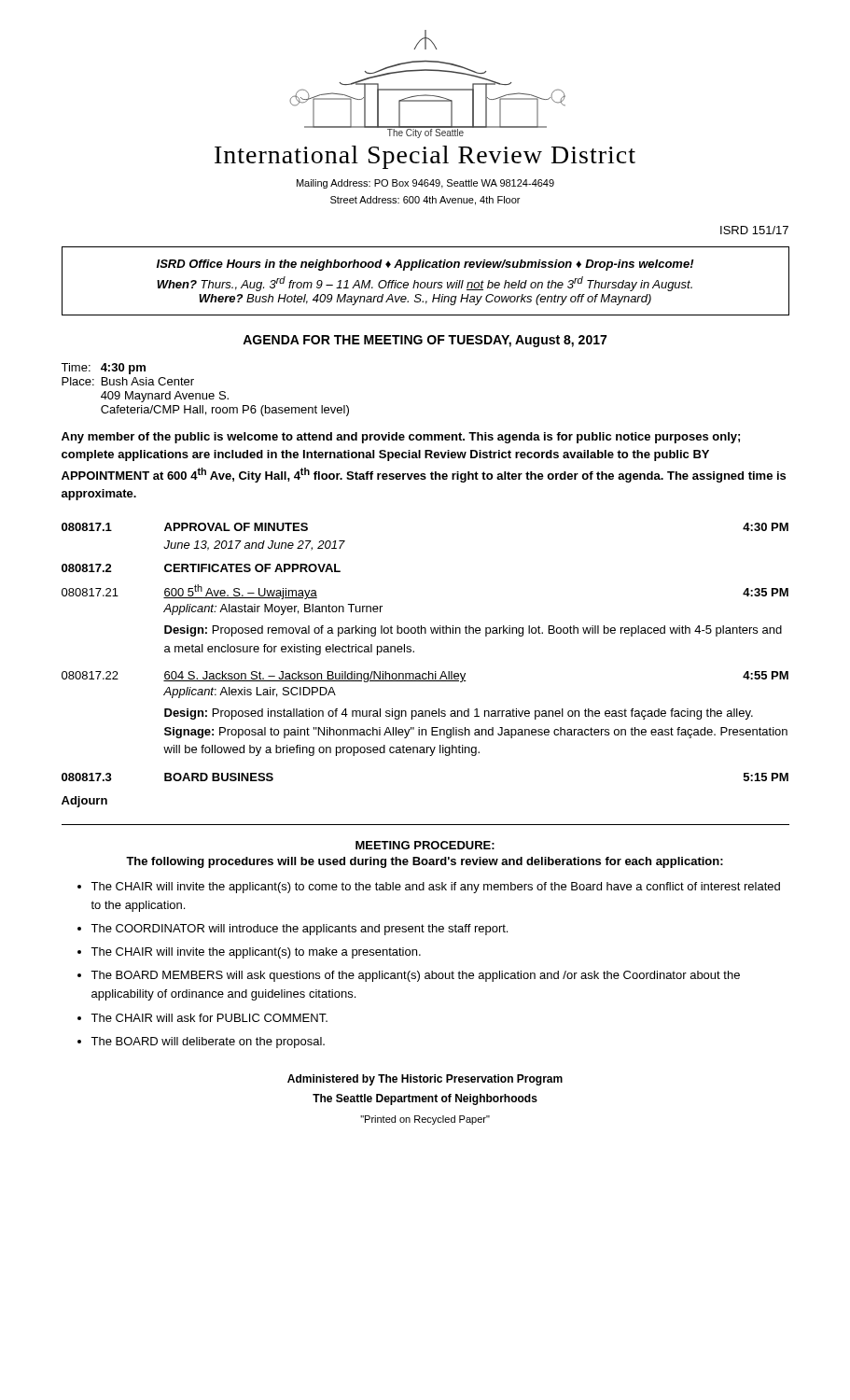The width and height of the screenshot is (850, 1400).
Task: Click on the text block that says "21 600 5th Ave. S. – Uwajimaya"
Action: click(425, 620)
